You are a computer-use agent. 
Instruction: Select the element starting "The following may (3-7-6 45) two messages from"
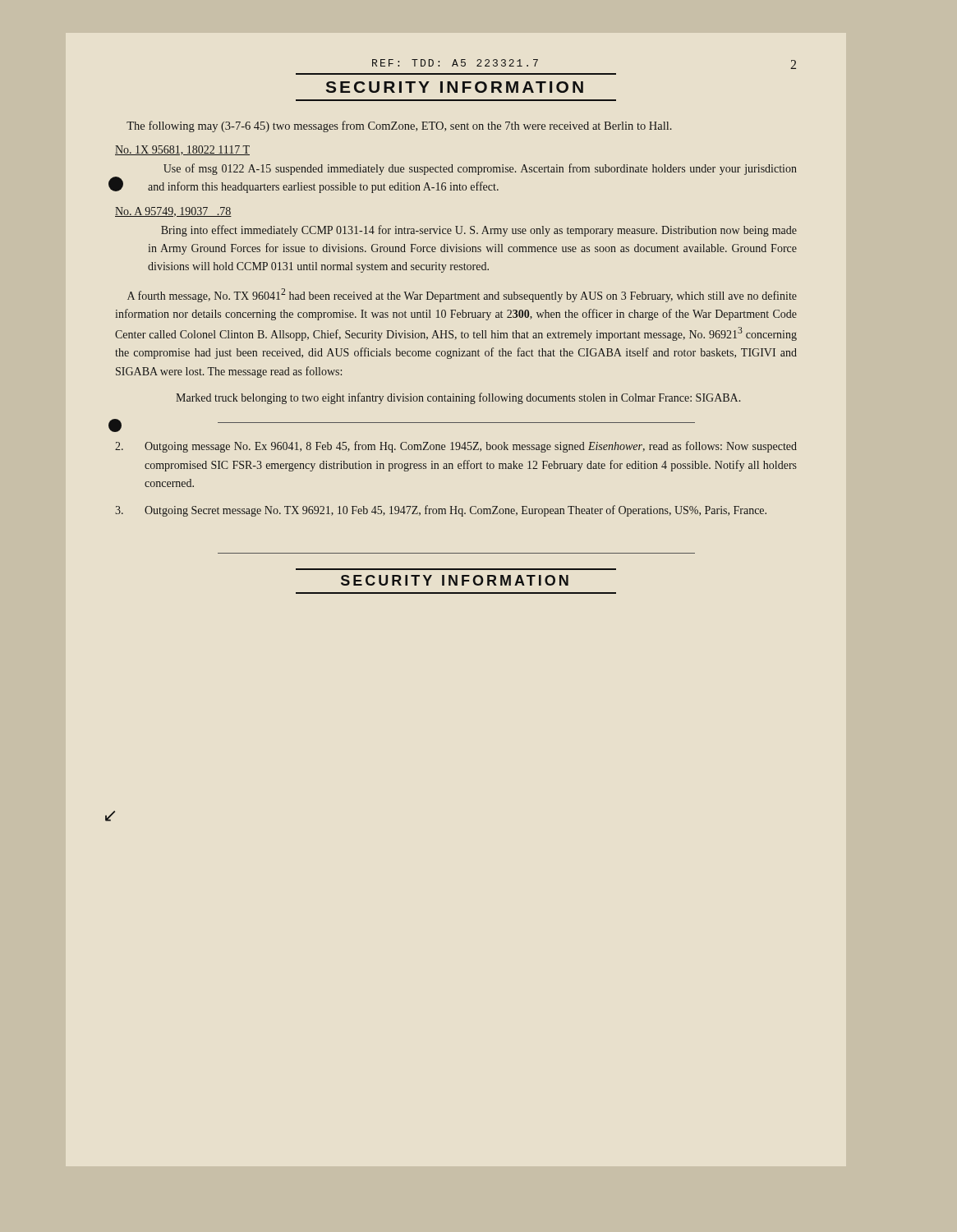coord(394,126)
